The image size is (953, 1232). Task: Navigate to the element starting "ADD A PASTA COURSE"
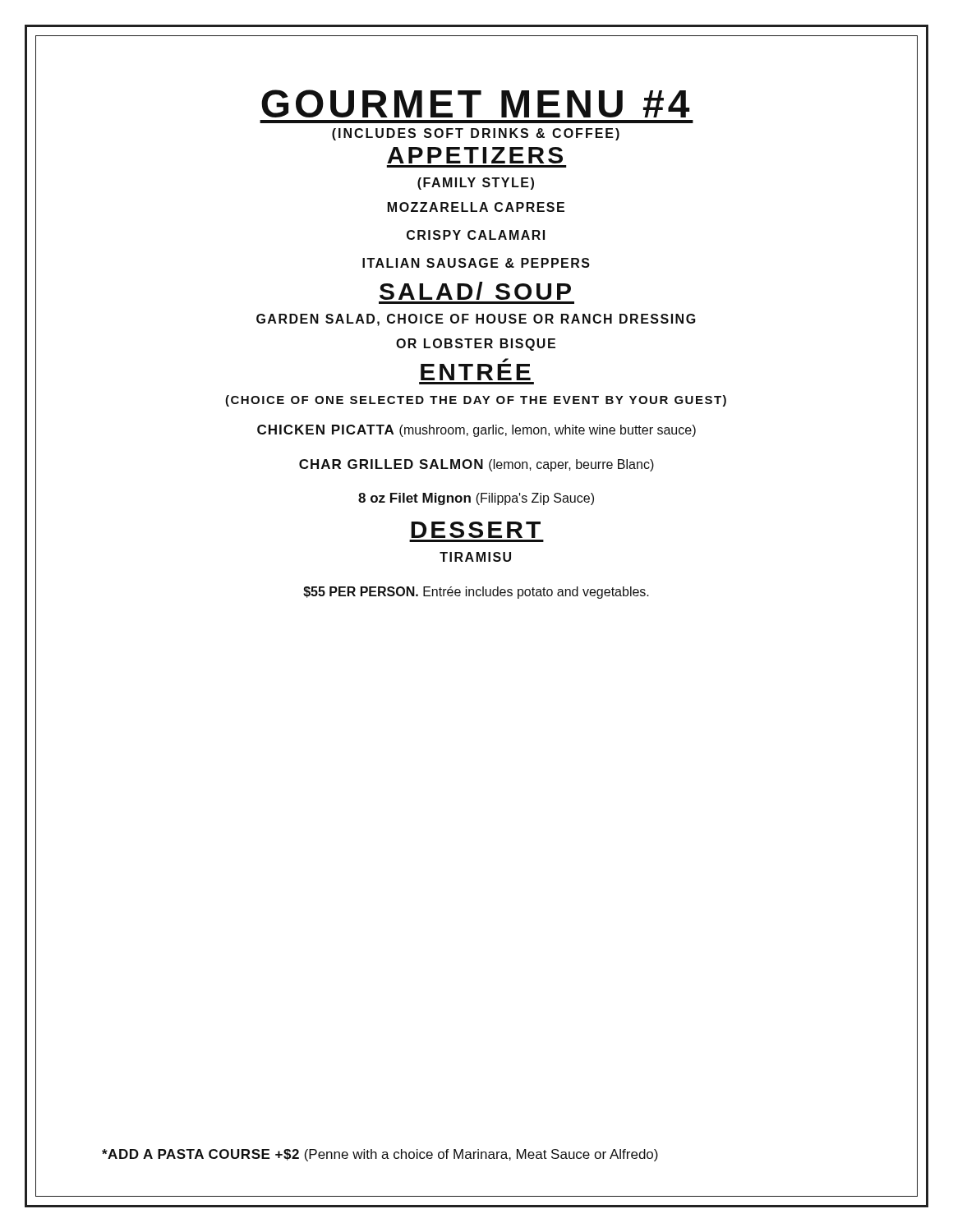tap(380, 1154)
